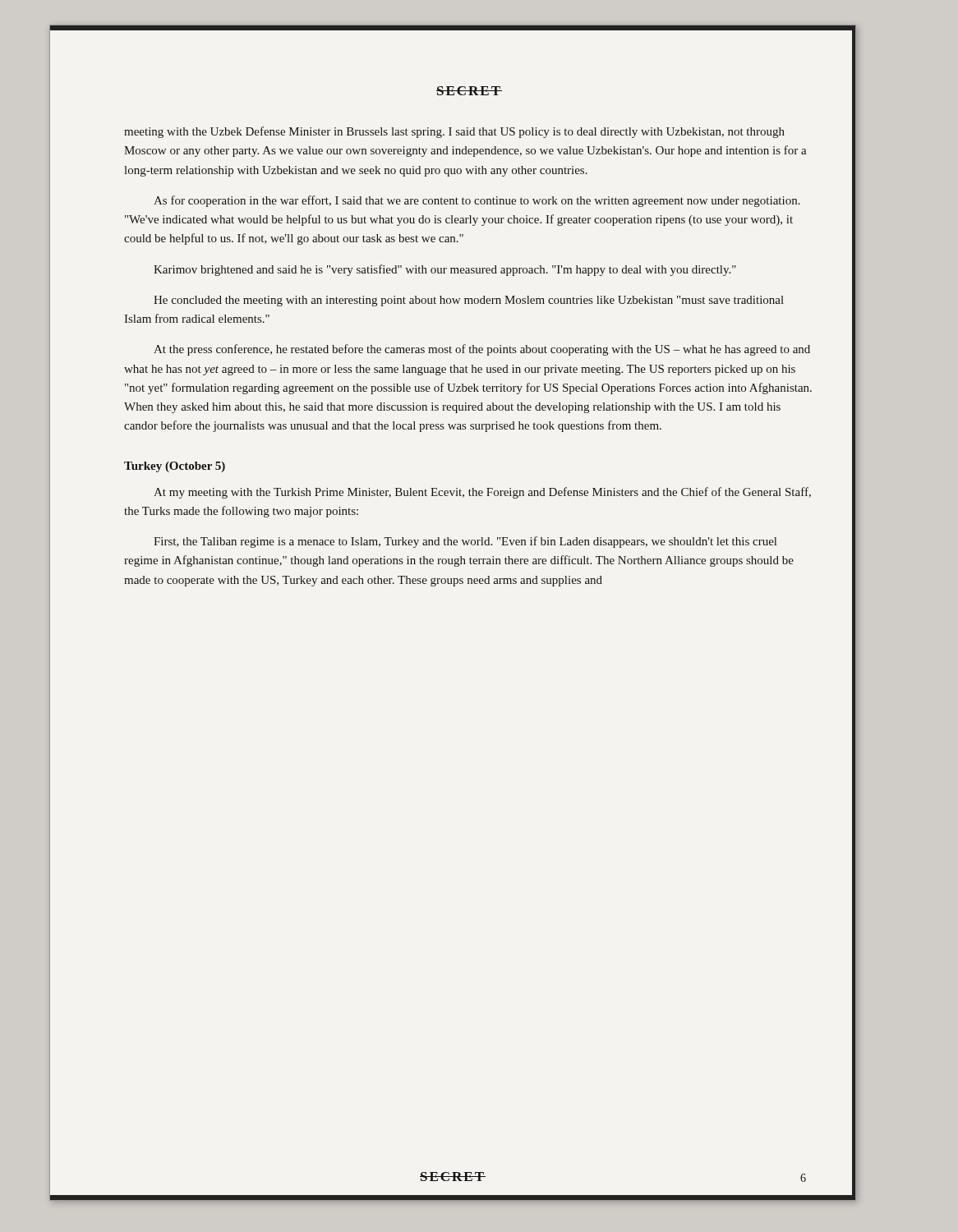This screenshot has width=958, height=1232.
Task: Point to the block beginning "At my meeting with"
Action: [468, 501]
